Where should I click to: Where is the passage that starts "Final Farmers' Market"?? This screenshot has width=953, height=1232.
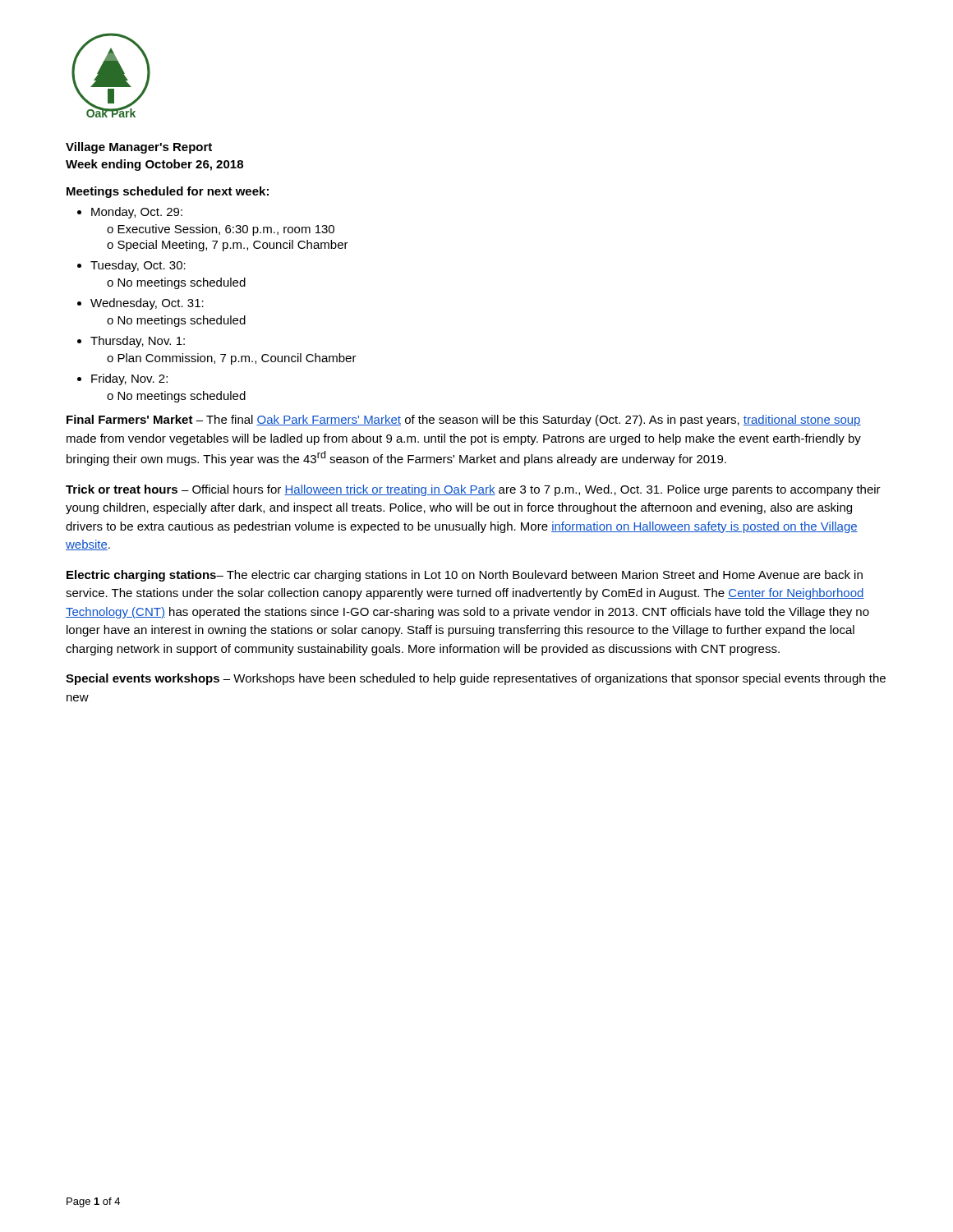pyautogui.click(x=463, y=439)
